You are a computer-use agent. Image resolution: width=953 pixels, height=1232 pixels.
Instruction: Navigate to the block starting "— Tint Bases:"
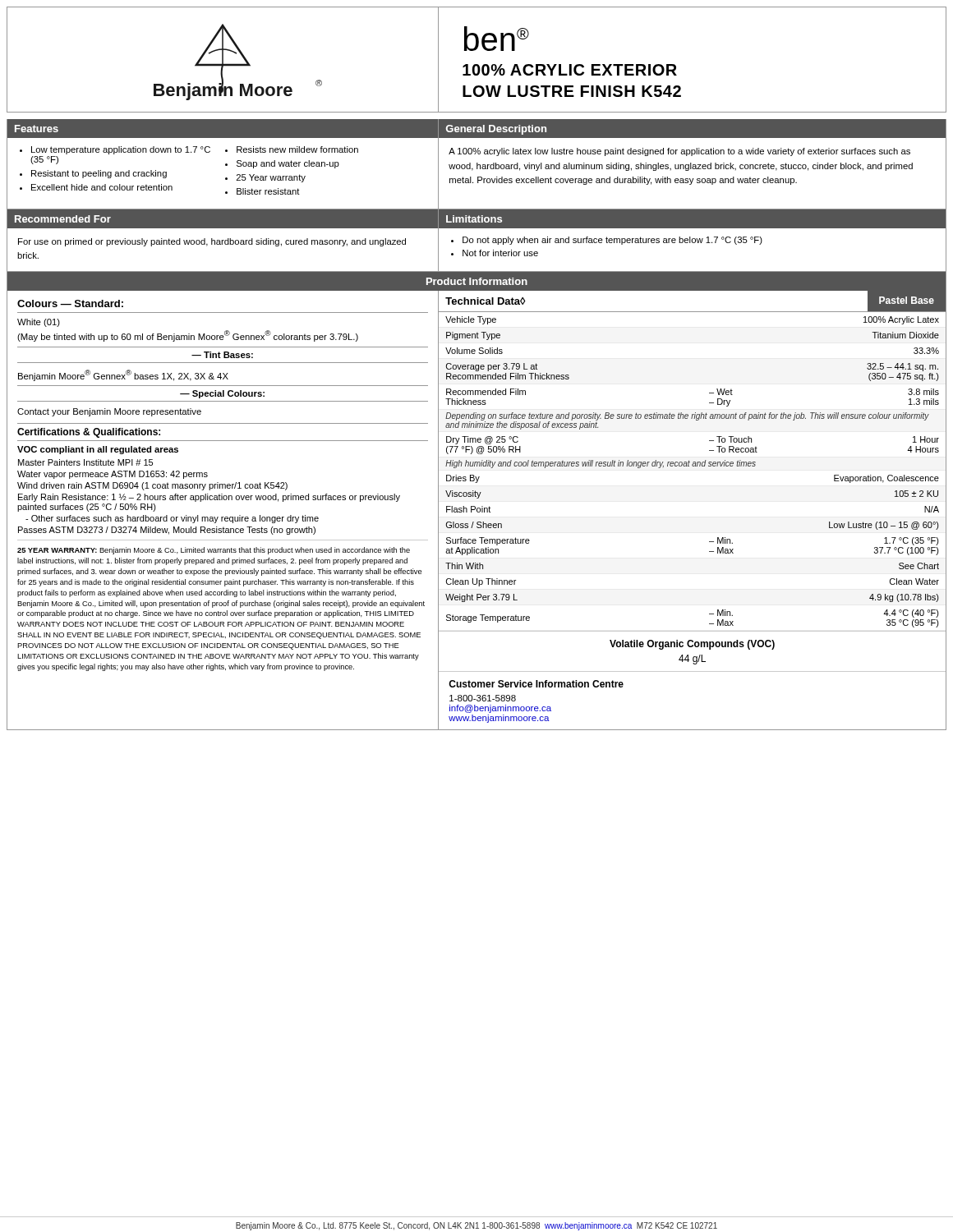point(223,355)
